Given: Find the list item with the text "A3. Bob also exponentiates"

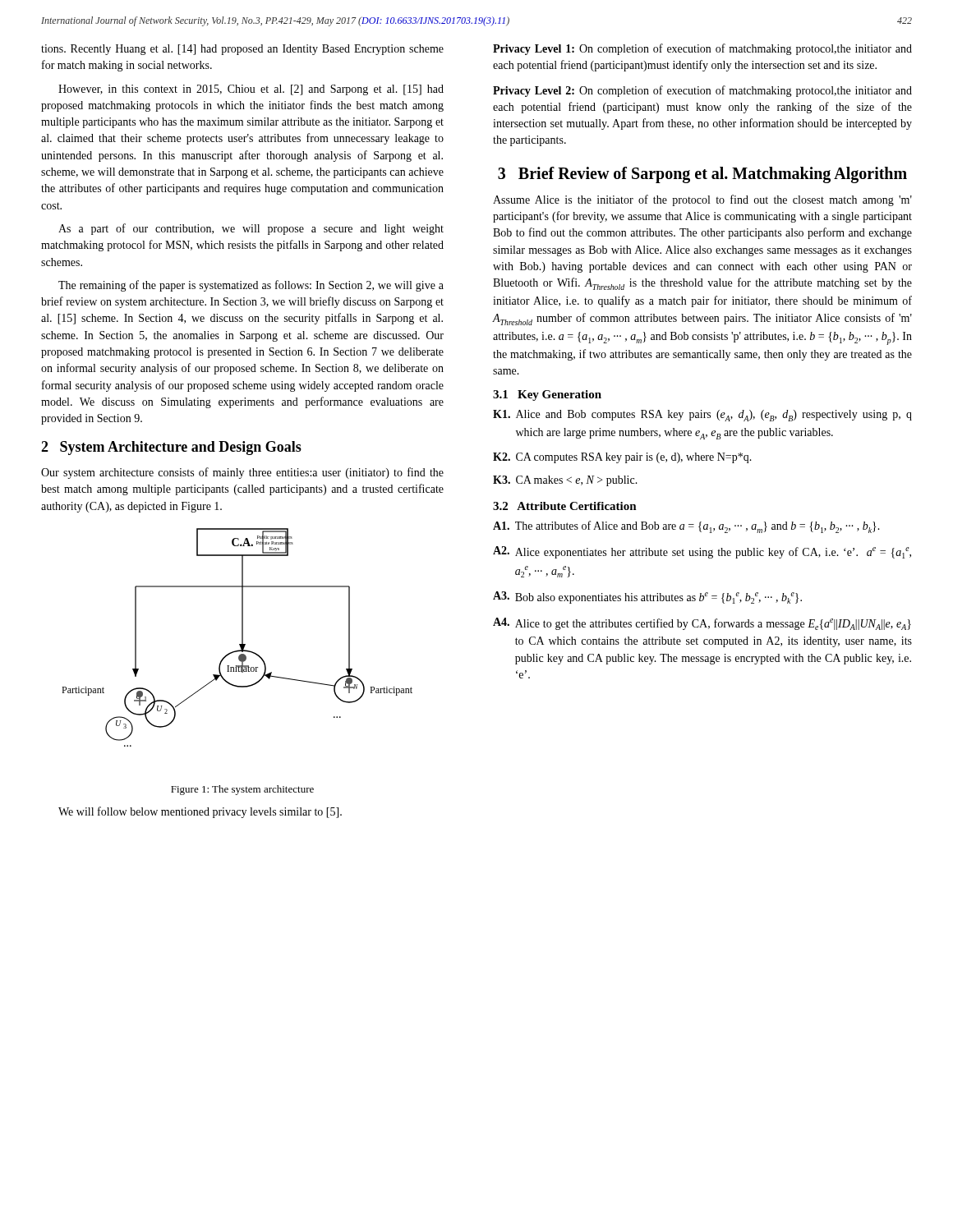Looking at the screenshot, I should point(648,598).
